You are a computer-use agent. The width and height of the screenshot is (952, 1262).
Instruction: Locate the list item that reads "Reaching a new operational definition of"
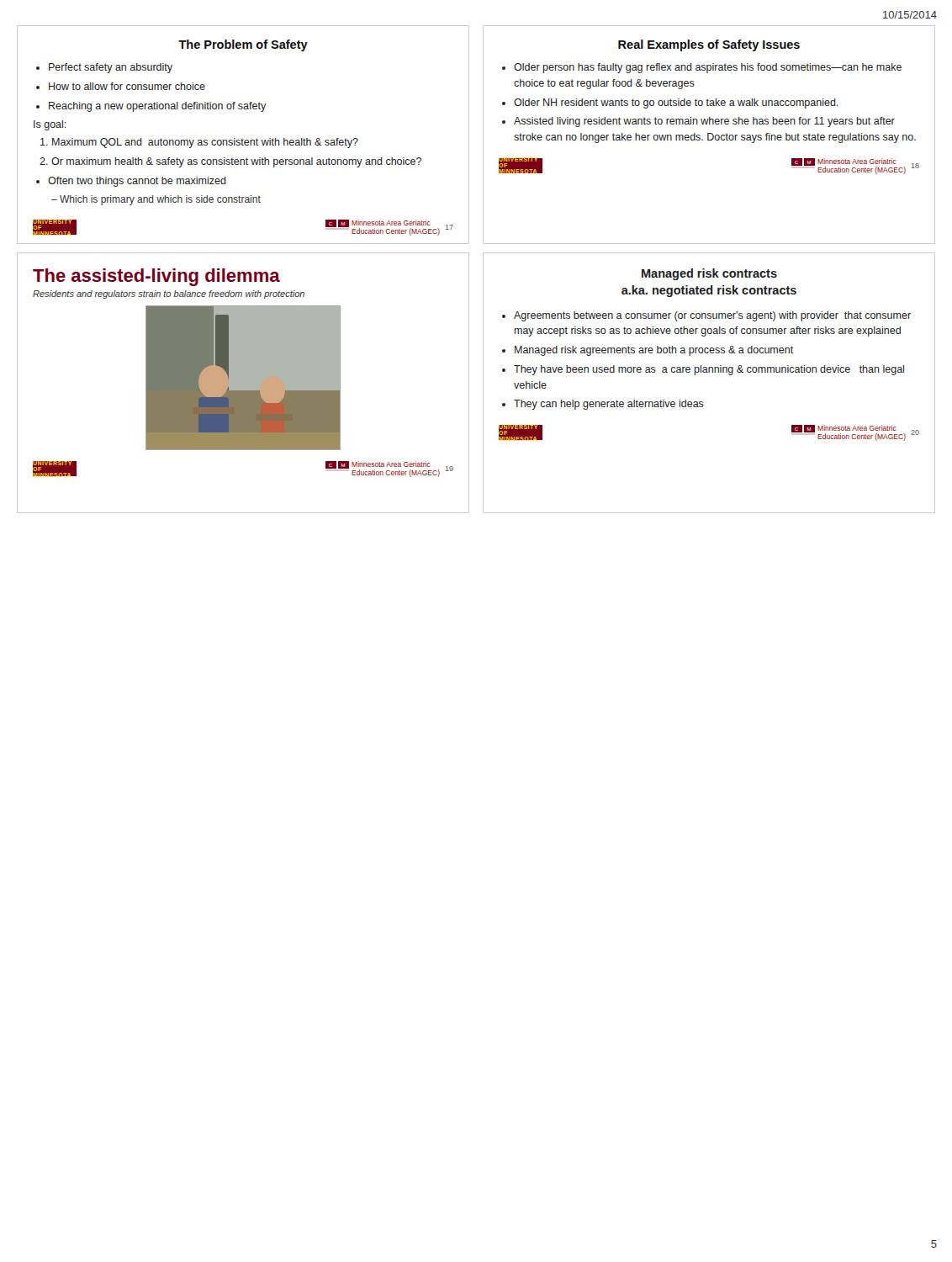251,106
